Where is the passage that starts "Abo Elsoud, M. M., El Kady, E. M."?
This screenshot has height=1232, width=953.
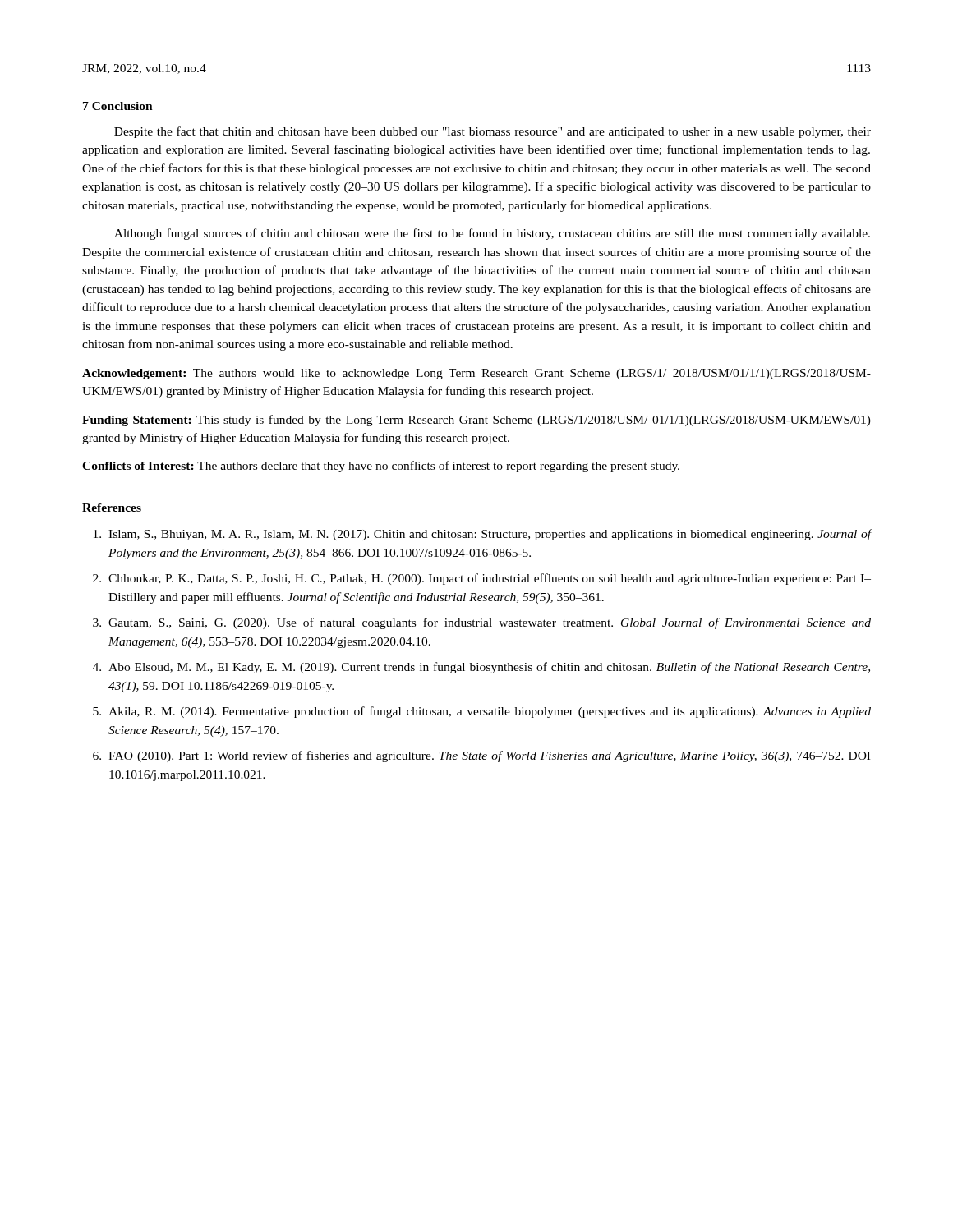(488, 676)
